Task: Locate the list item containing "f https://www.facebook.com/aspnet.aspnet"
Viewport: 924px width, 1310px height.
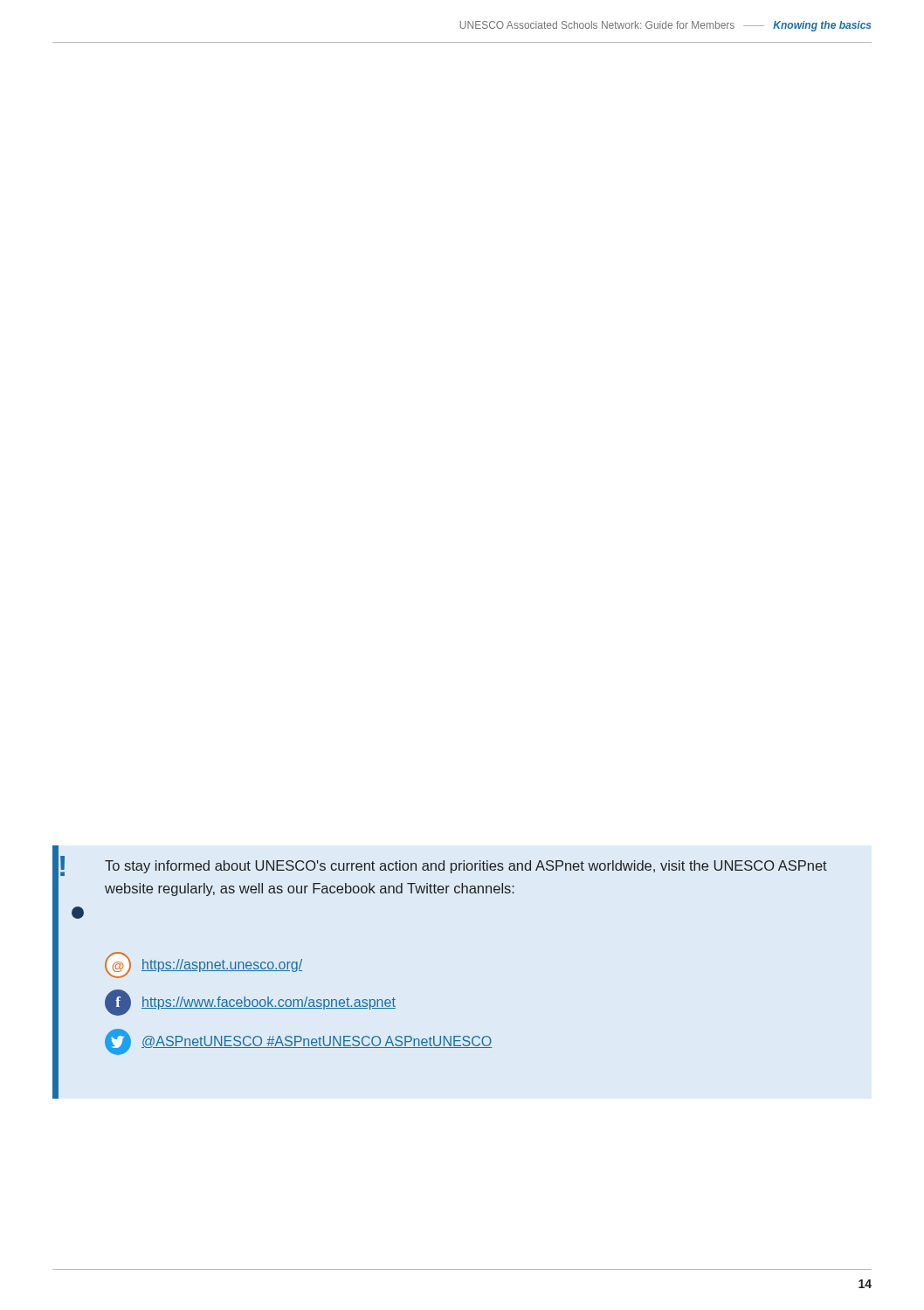Action: [250, 1003]
